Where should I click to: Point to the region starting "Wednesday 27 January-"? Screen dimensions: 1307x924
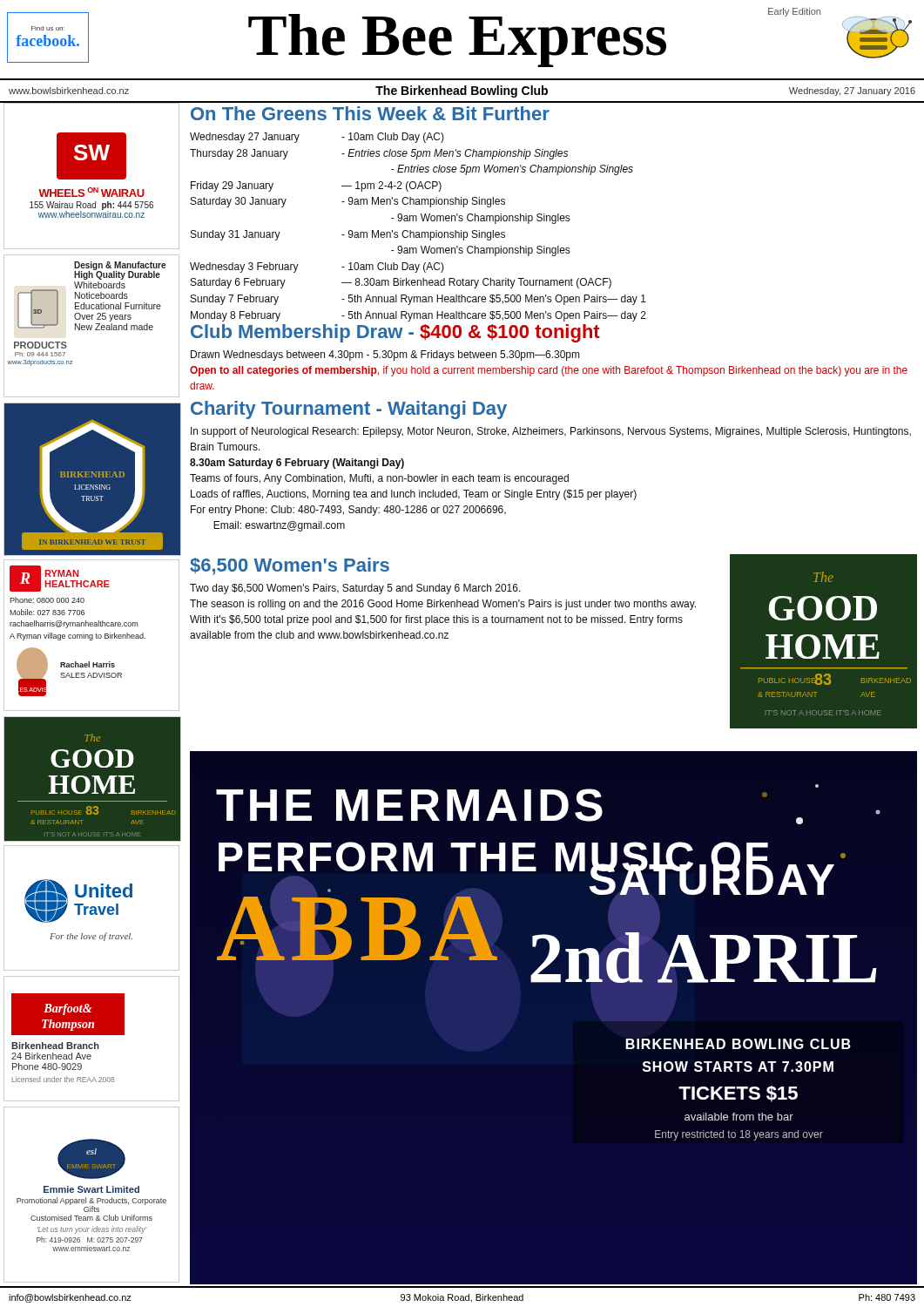pos(551,226)
